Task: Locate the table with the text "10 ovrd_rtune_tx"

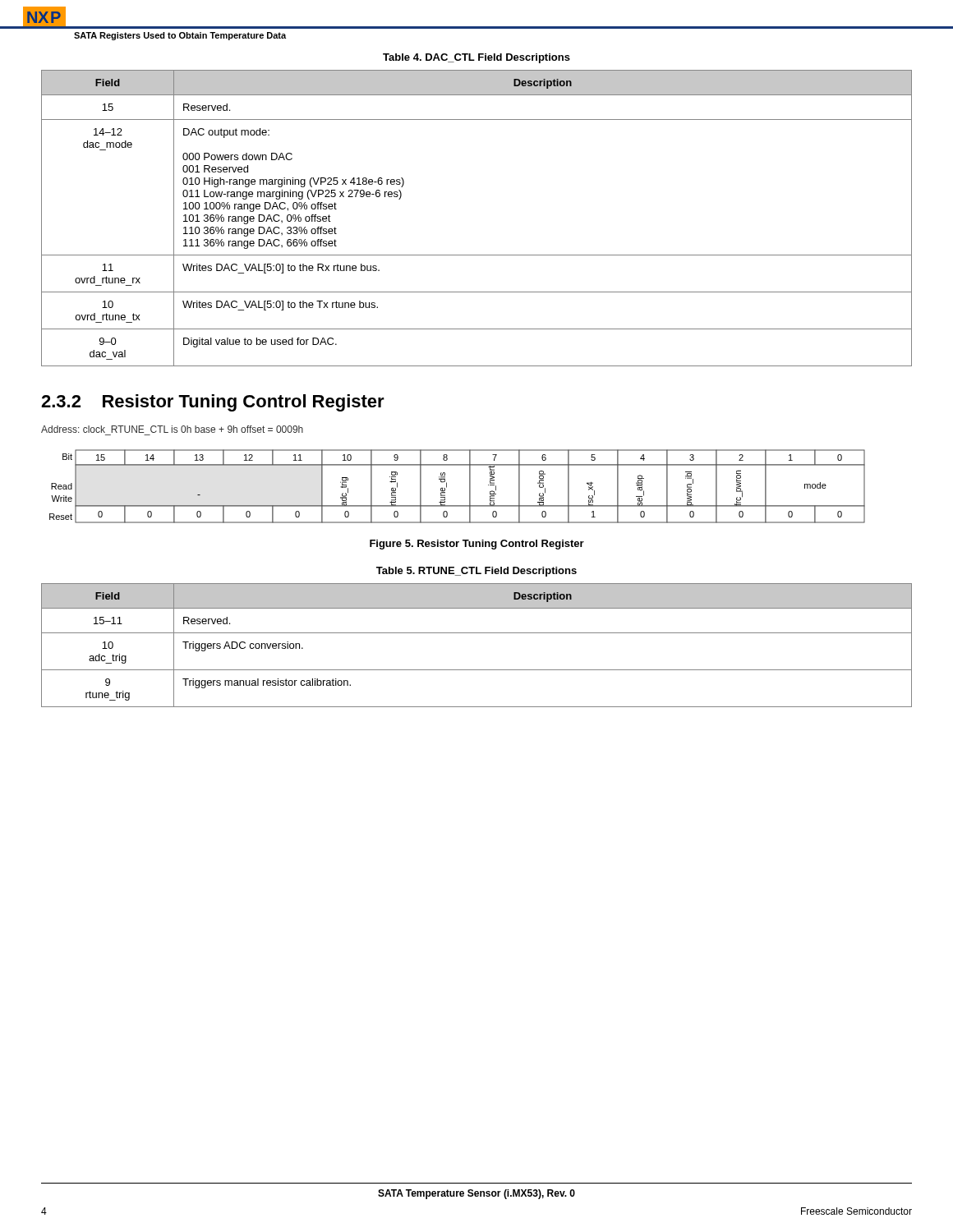Action: pos(476,218)
